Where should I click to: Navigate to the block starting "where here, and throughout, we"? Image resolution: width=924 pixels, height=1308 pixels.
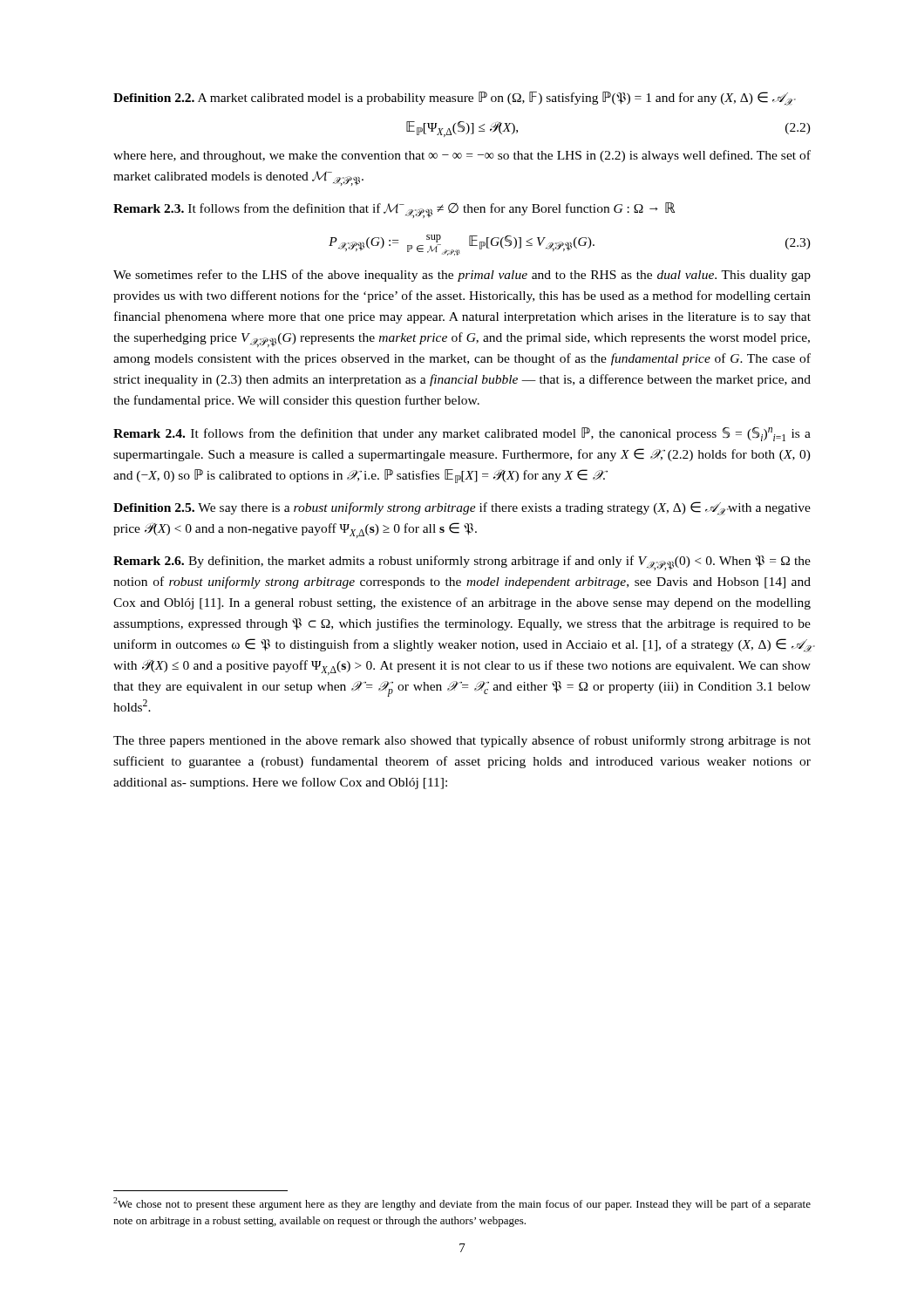tap(462, 167)
